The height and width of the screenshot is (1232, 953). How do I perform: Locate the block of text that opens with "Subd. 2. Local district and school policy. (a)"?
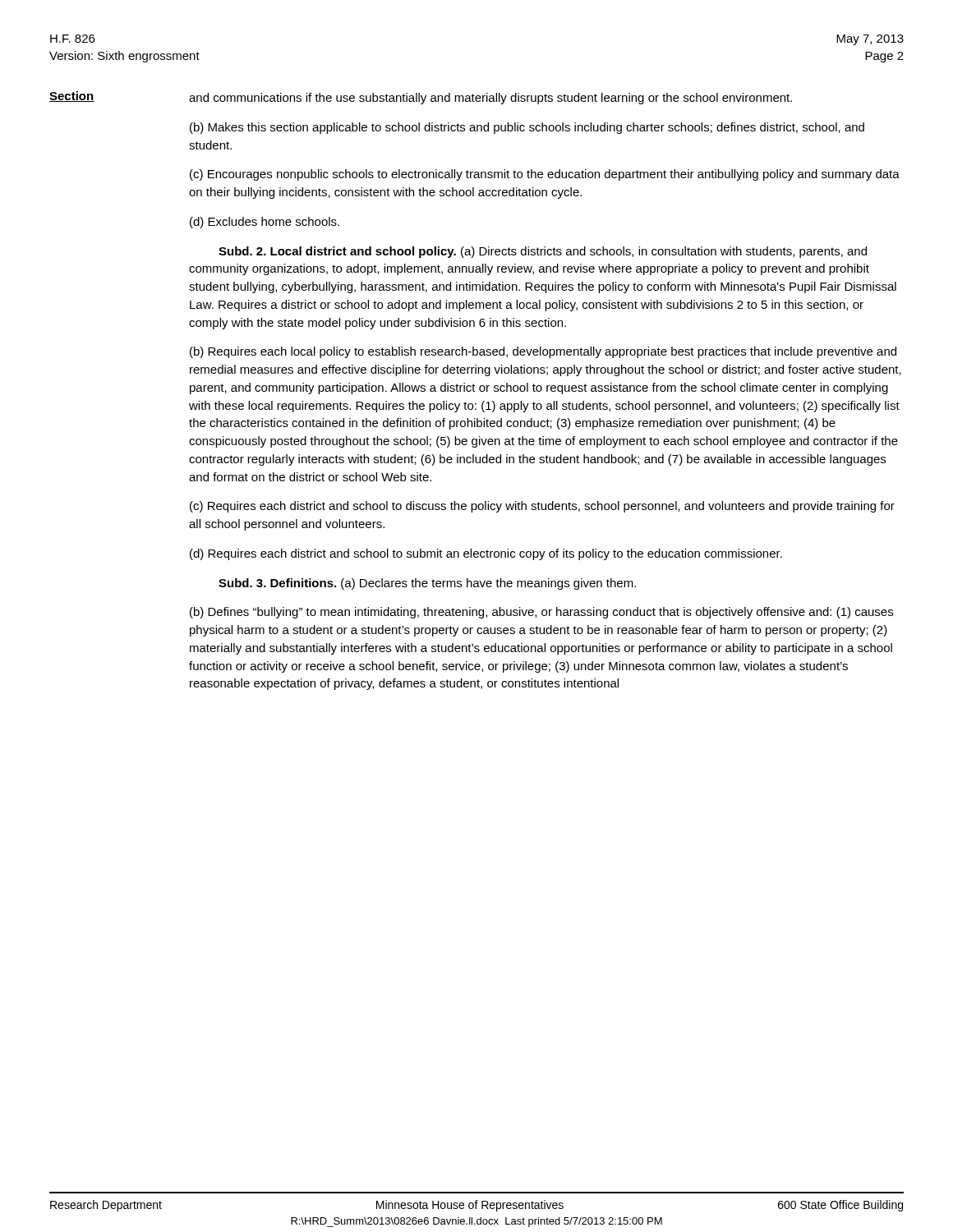click(546, 287)
